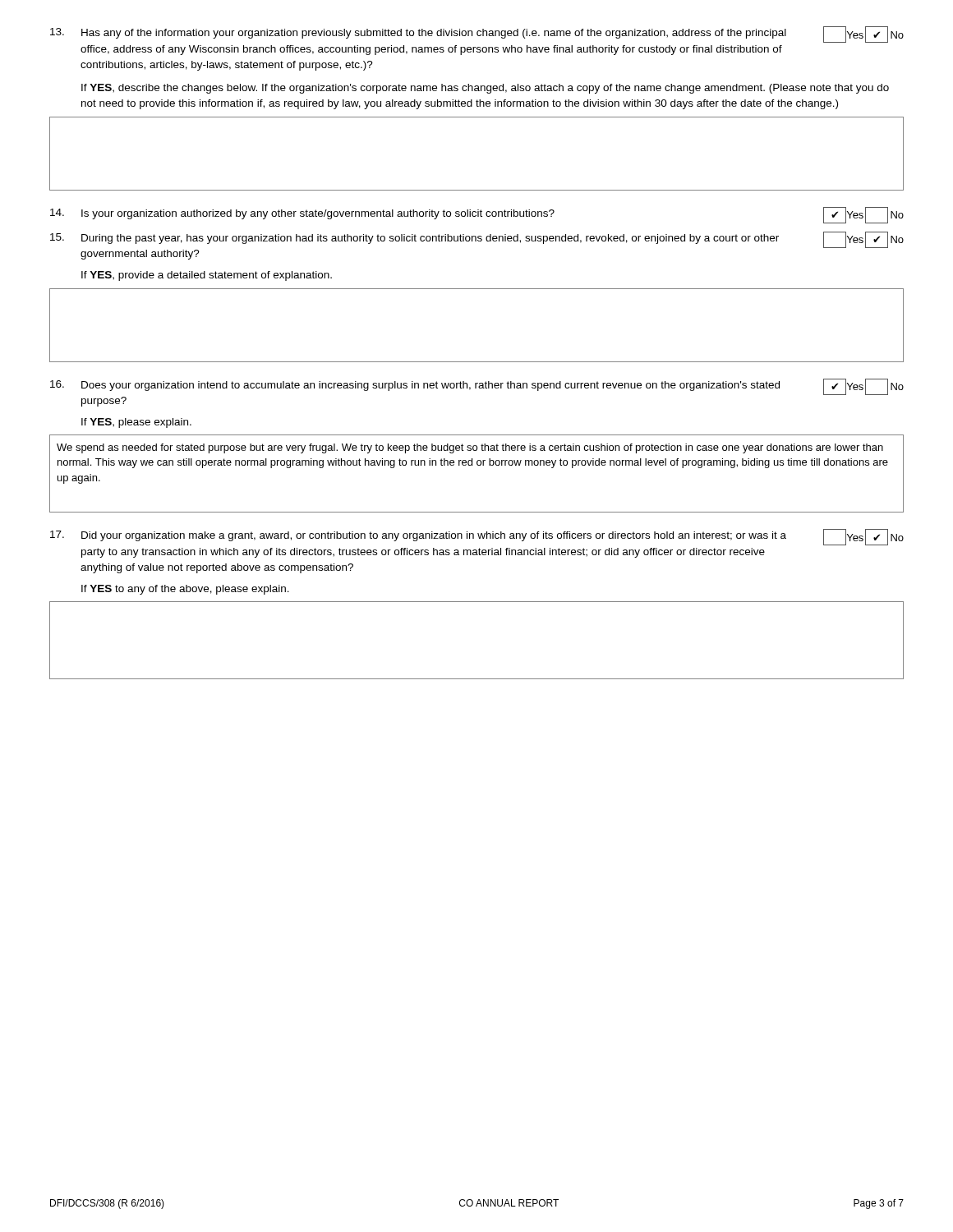Select the block starting "If YES, describe the changes below. If"
953x1232 pixels.
pyautogui.click(x=485, y=95)
